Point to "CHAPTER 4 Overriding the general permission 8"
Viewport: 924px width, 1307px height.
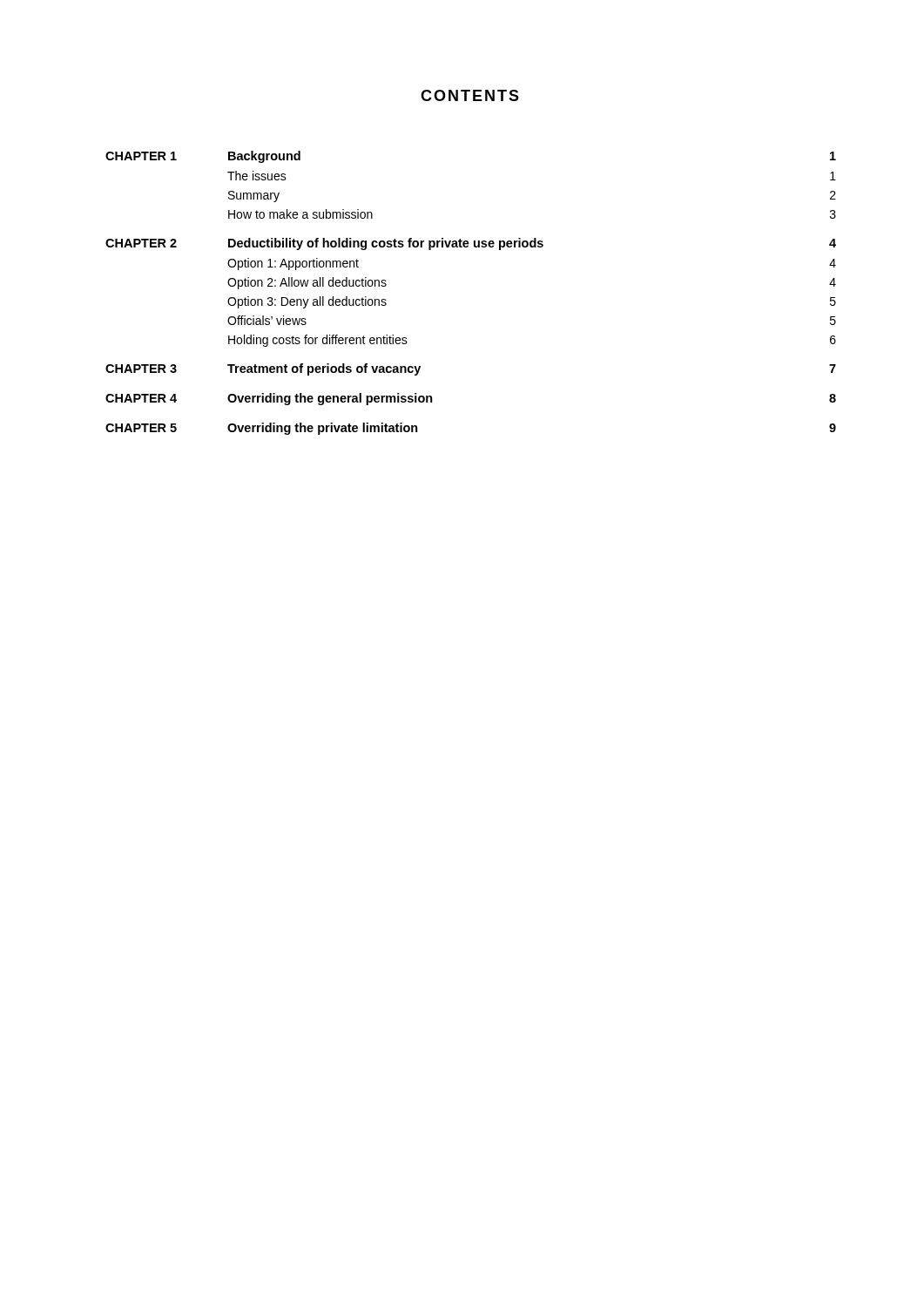tap(141, 398)
